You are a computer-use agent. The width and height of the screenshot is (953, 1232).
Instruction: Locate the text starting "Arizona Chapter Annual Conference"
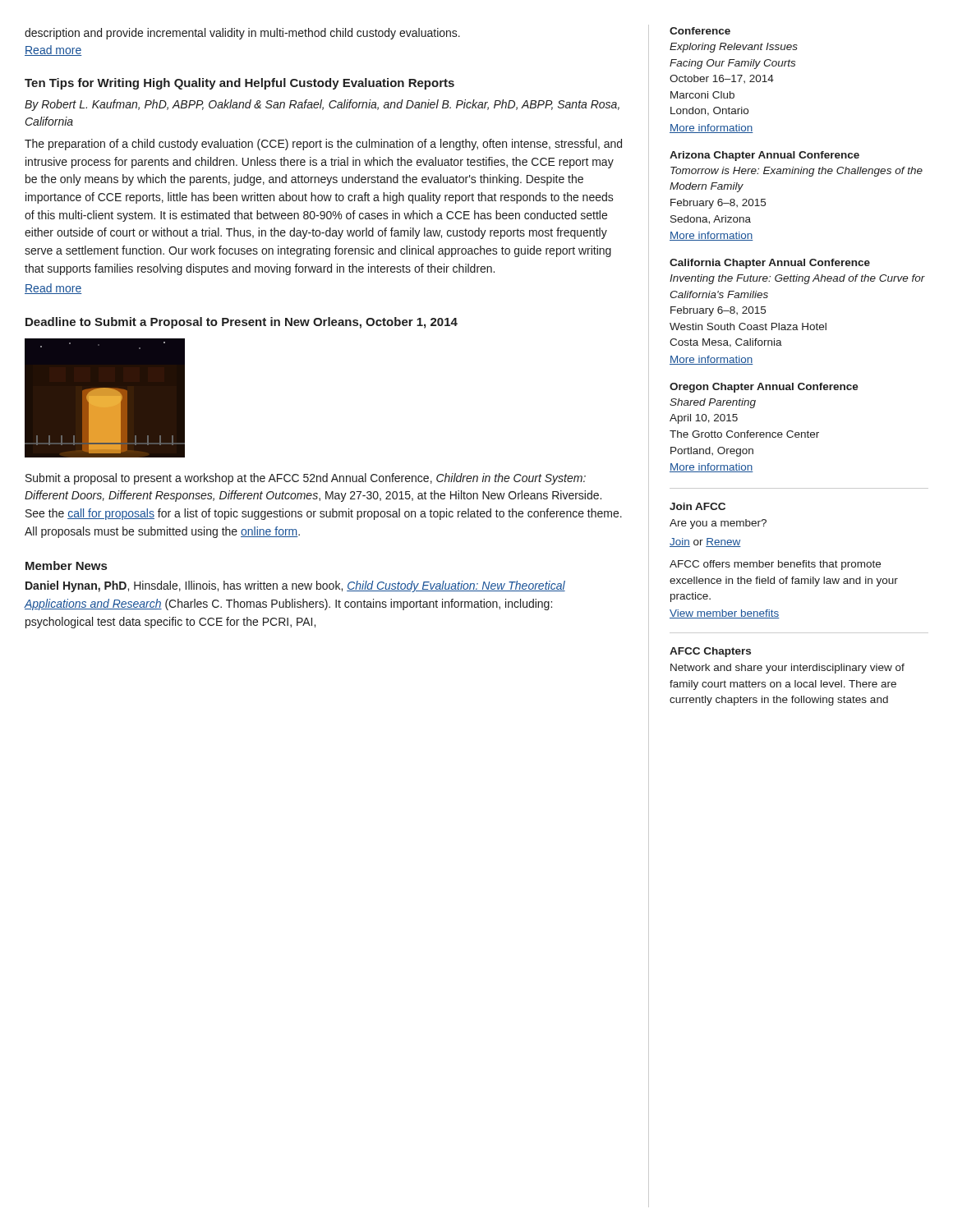765,155
